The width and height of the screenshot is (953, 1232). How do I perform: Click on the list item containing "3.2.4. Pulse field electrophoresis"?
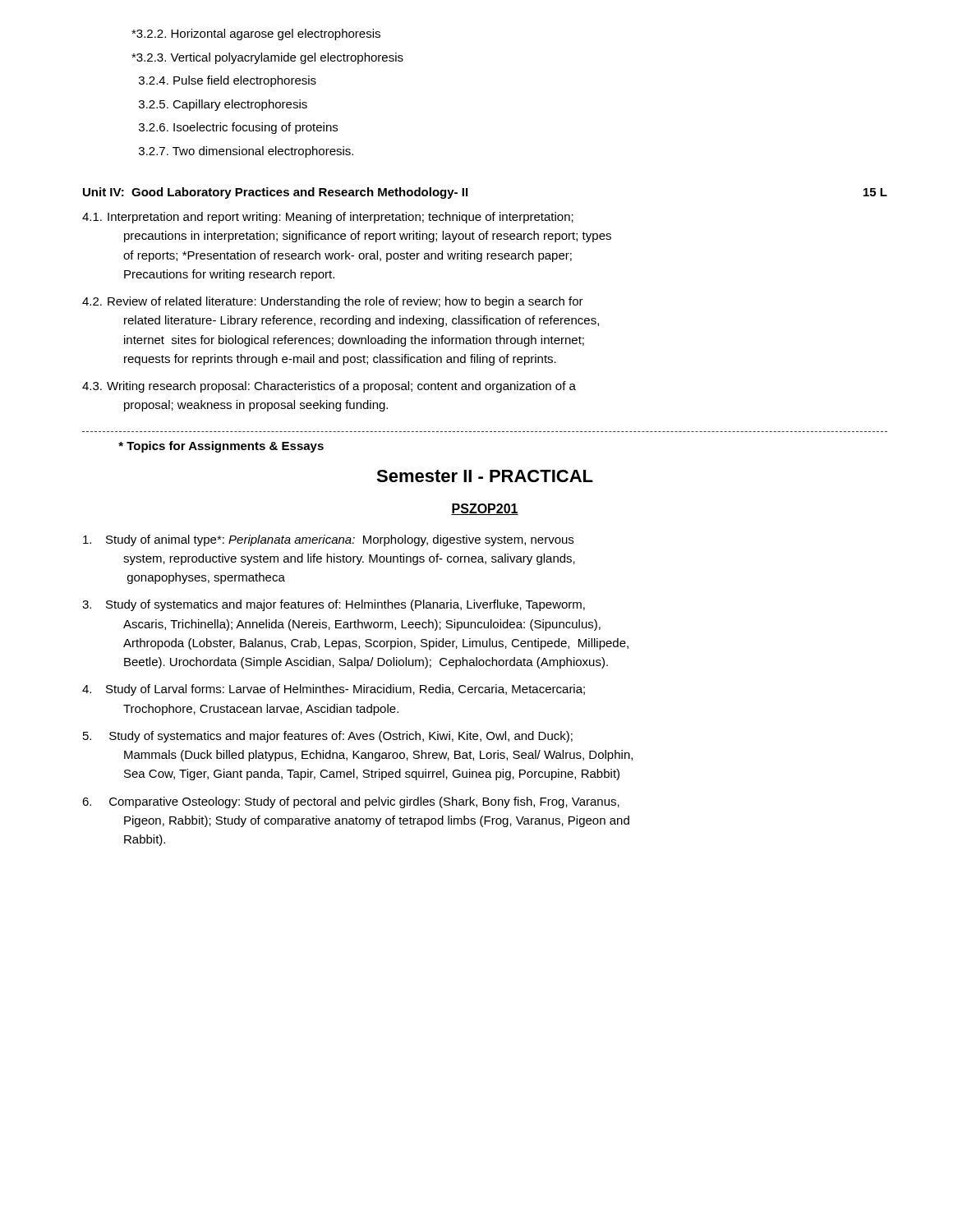224,80
